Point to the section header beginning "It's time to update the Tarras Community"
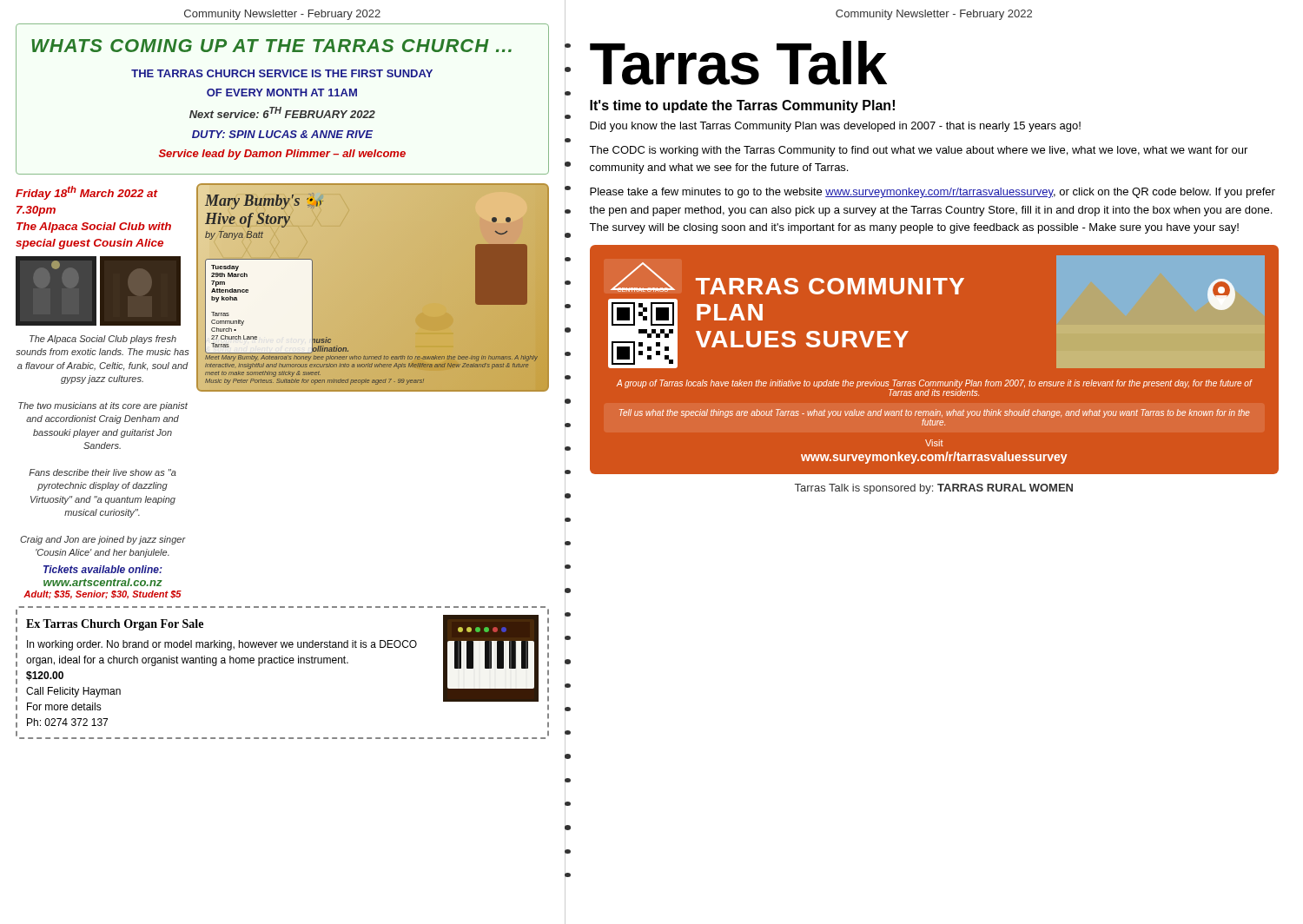Viewport: 1303px width, 924px height. 743,106
